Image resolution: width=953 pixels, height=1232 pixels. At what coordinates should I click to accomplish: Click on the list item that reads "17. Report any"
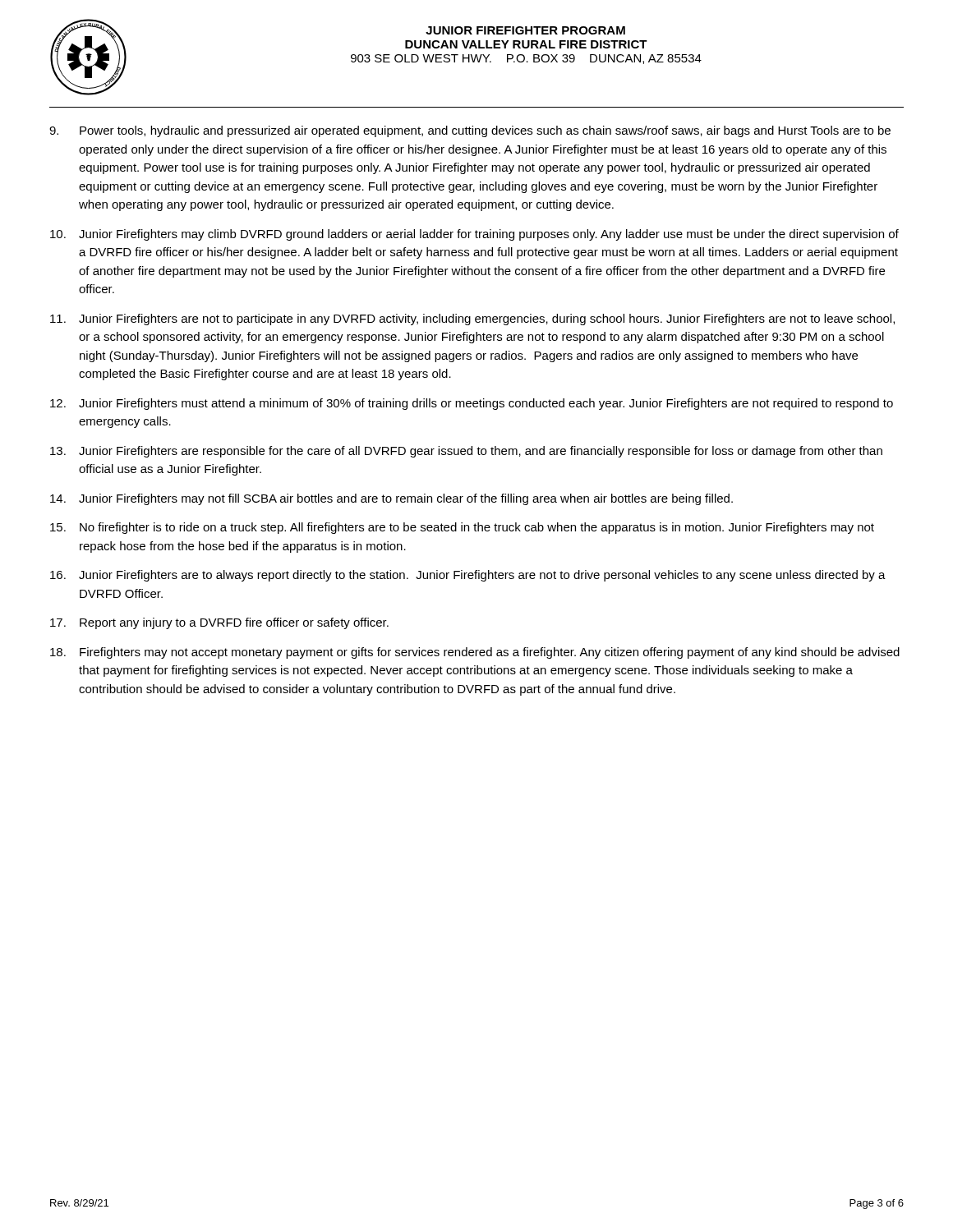(x=219, y=623)
